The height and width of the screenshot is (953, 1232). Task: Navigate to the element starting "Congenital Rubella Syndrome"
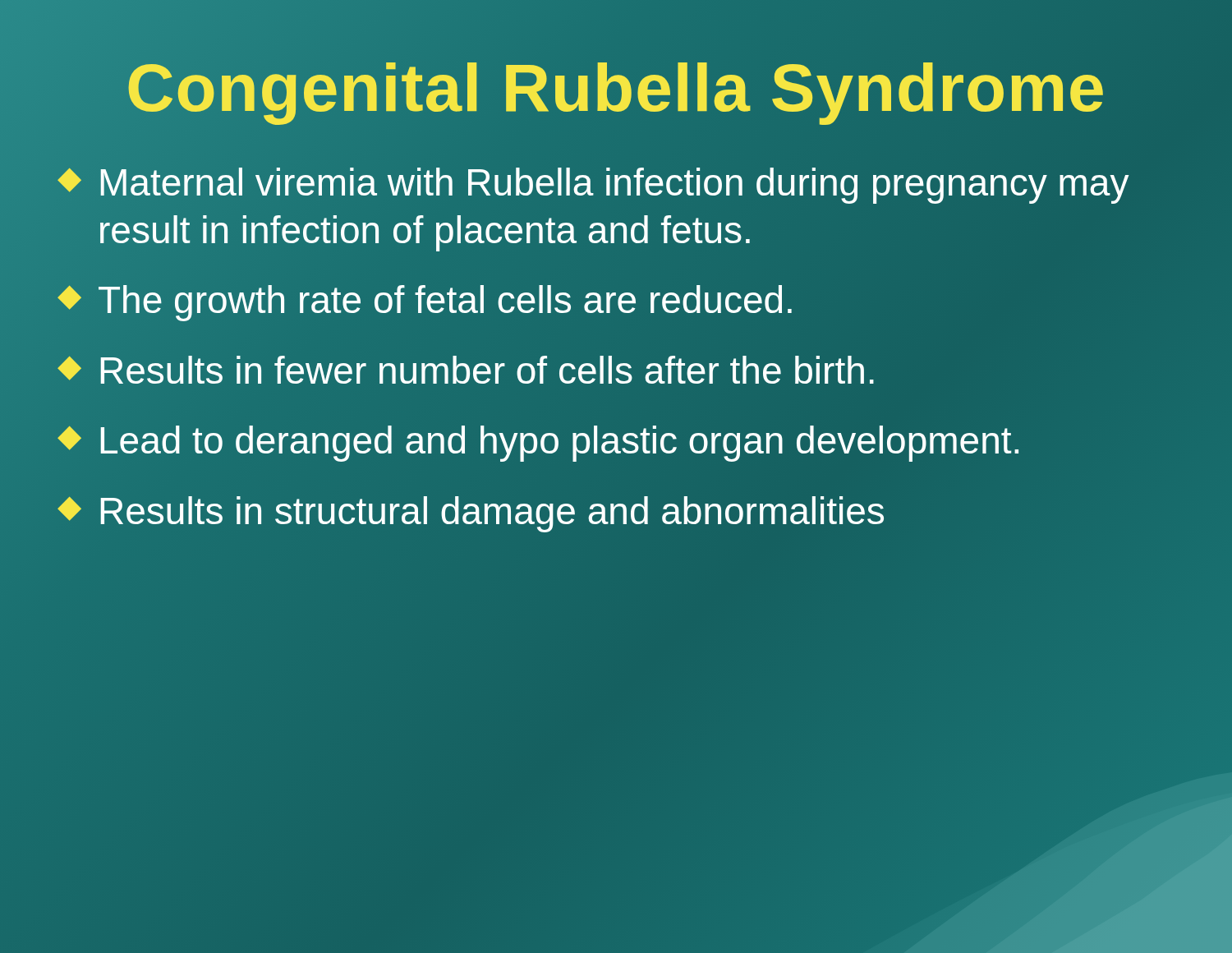pos(616,87)
